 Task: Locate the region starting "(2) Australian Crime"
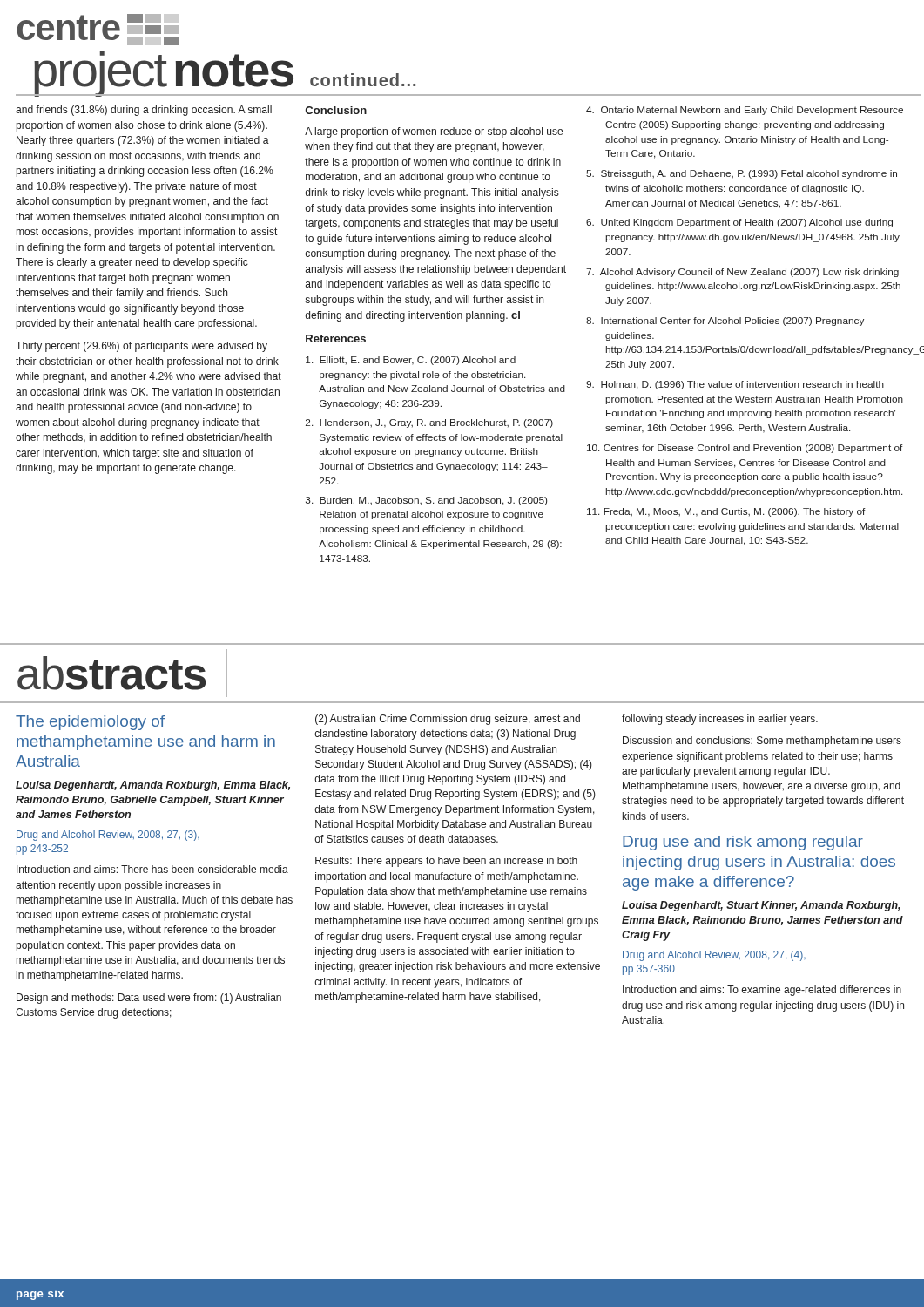click(x=458, y=858)
